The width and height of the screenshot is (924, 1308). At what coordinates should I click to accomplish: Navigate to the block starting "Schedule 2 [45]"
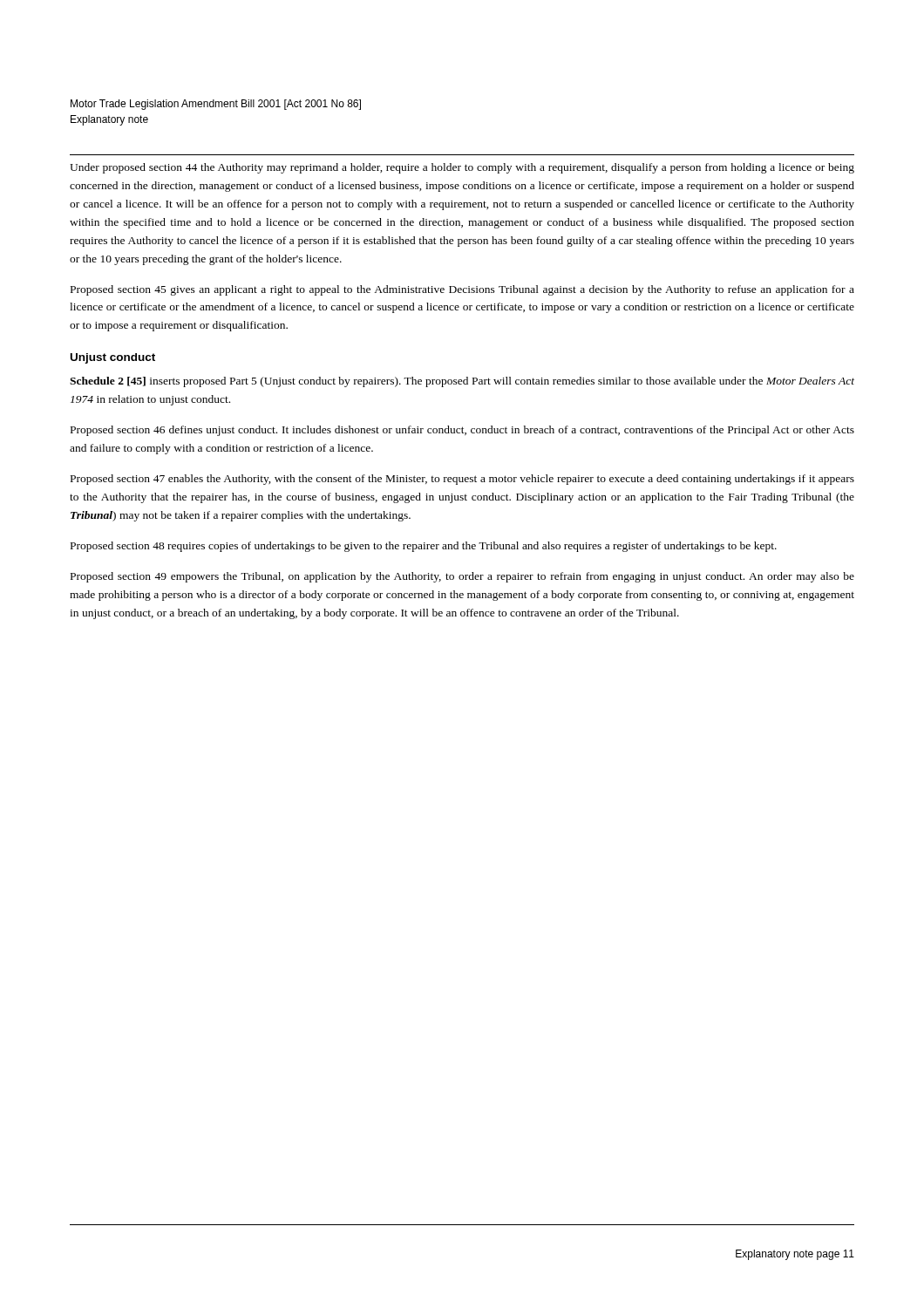point(462,390)
